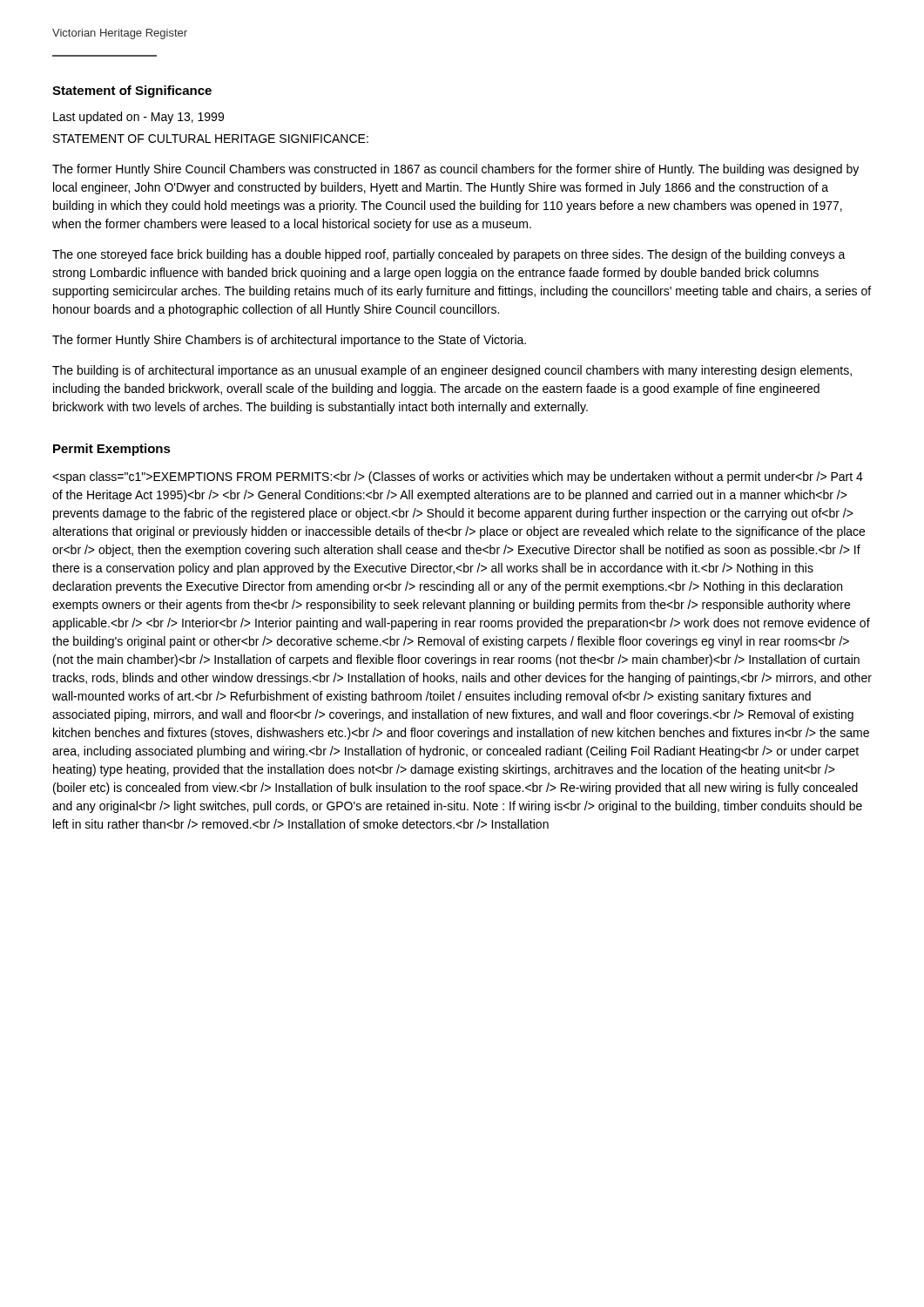Navigate to the text block starting "Statement of Significance"
The width and height of the screenshot is (924, 1307).
tap(132, 90)
